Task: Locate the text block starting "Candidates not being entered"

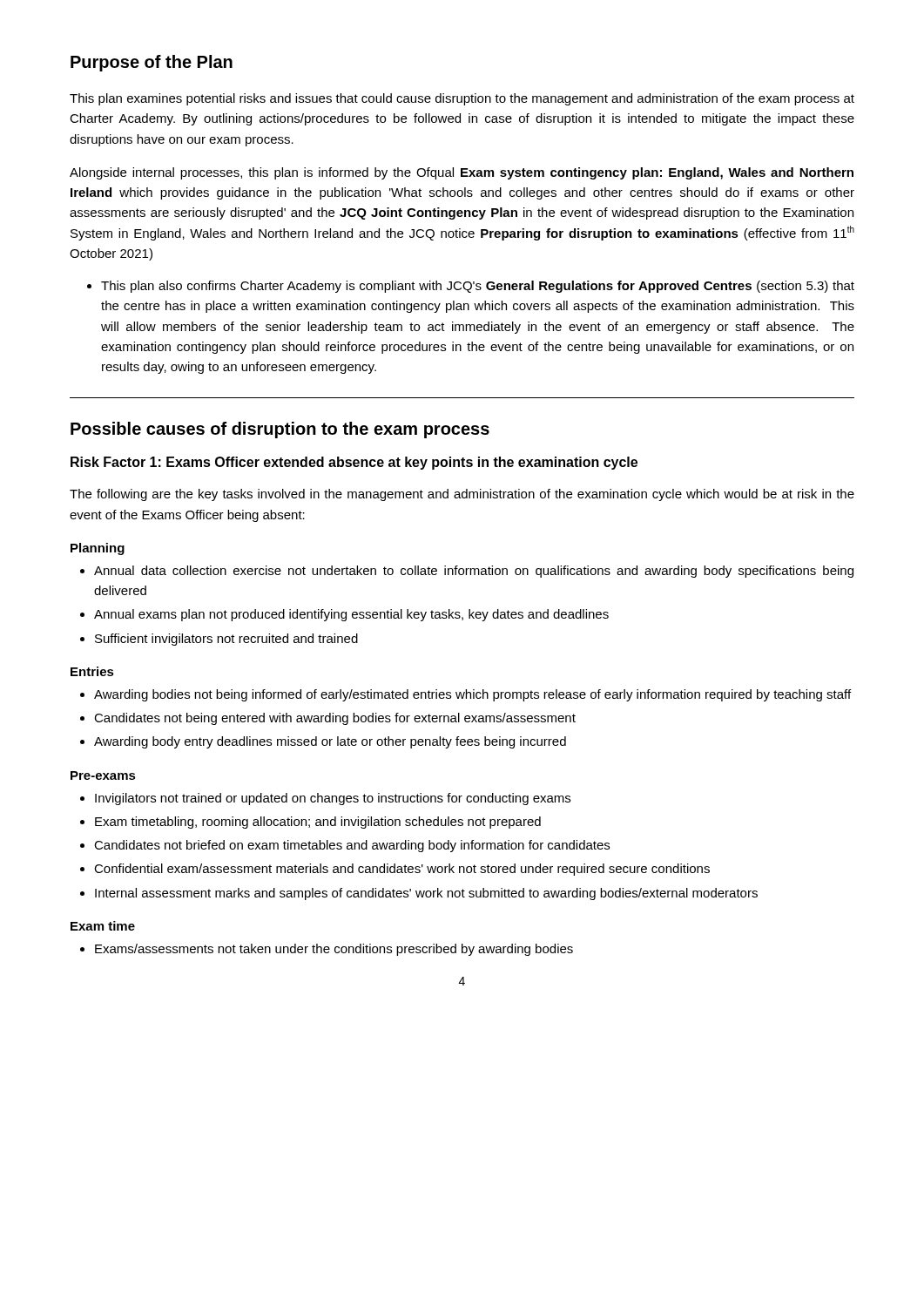Action: (x=474, y=718)
